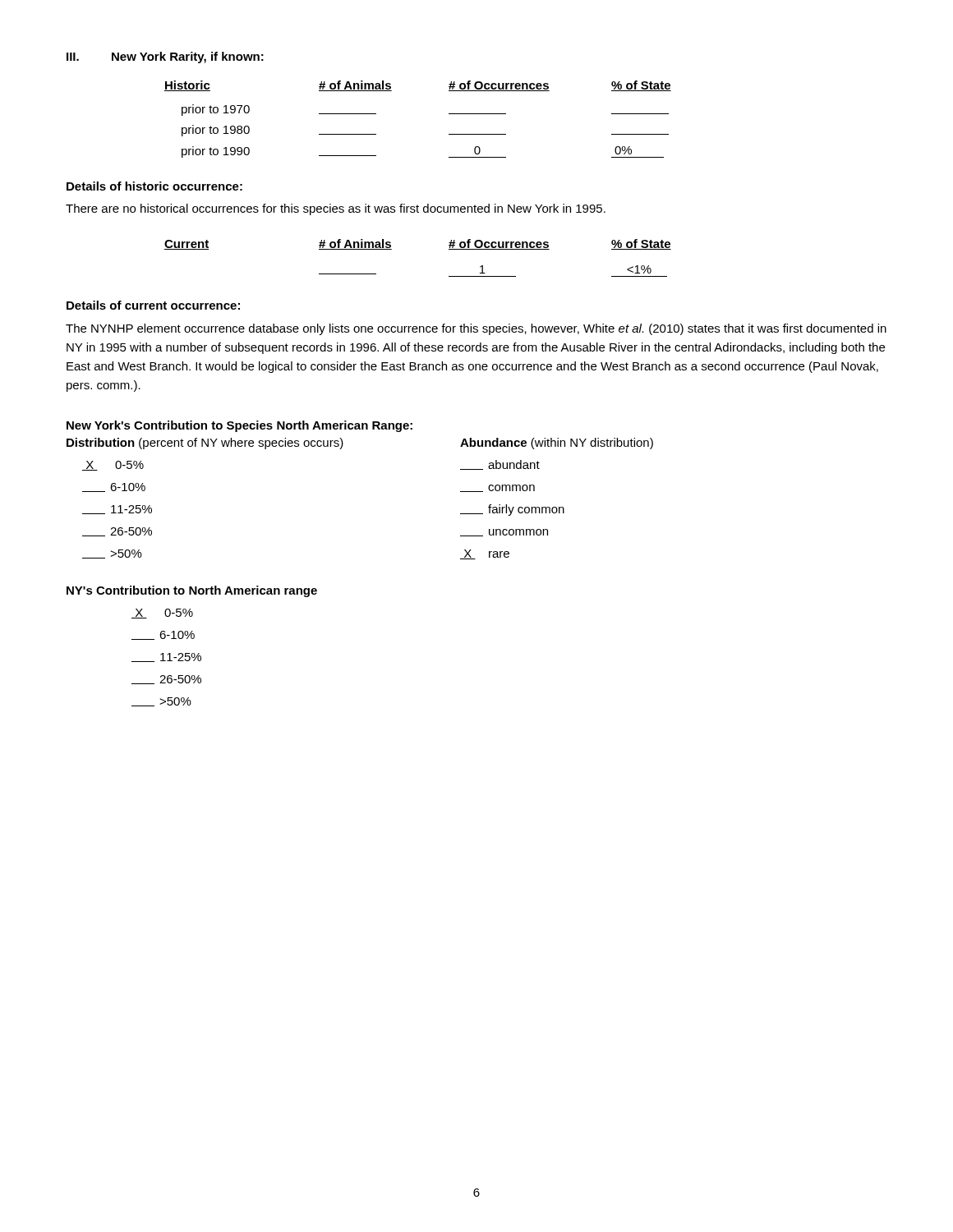Navigate to the region starting "New York's Contribution to Species North American"
This screenshot has width=953, height=1232.
point(240,425)
